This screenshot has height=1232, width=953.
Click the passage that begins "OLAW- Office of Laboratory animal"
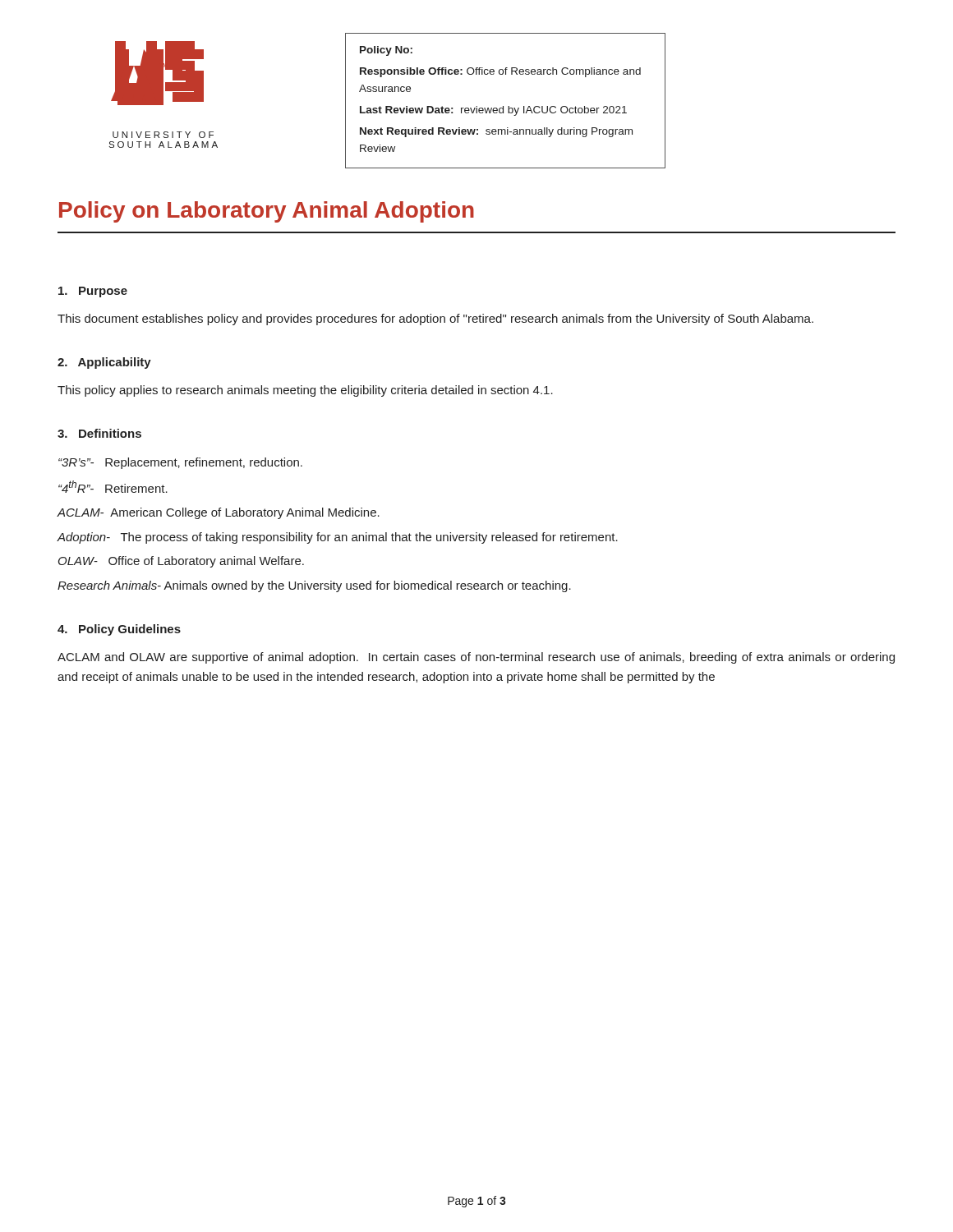tap(181, 561)
